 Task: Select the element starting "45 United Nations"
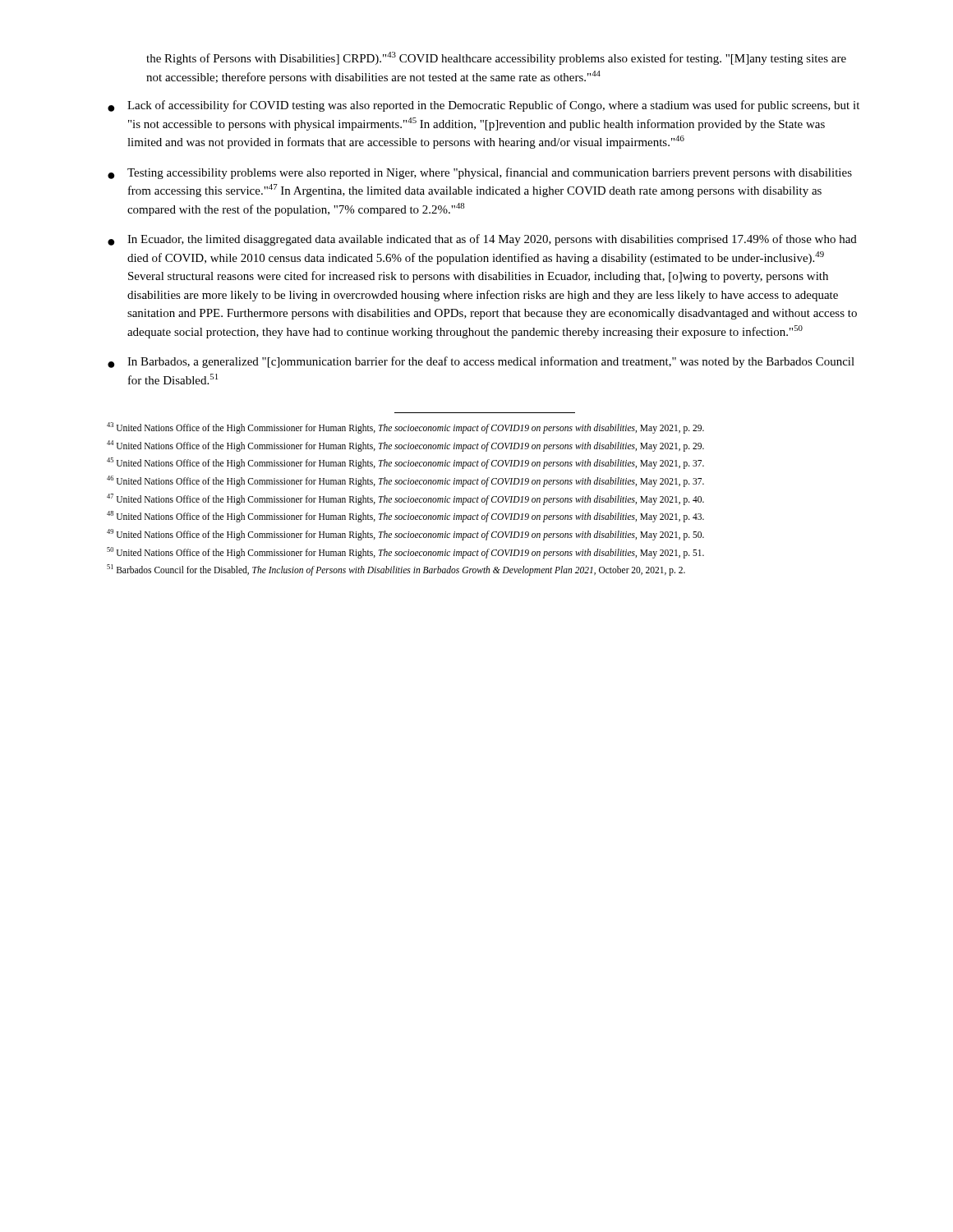coord(406,463)
